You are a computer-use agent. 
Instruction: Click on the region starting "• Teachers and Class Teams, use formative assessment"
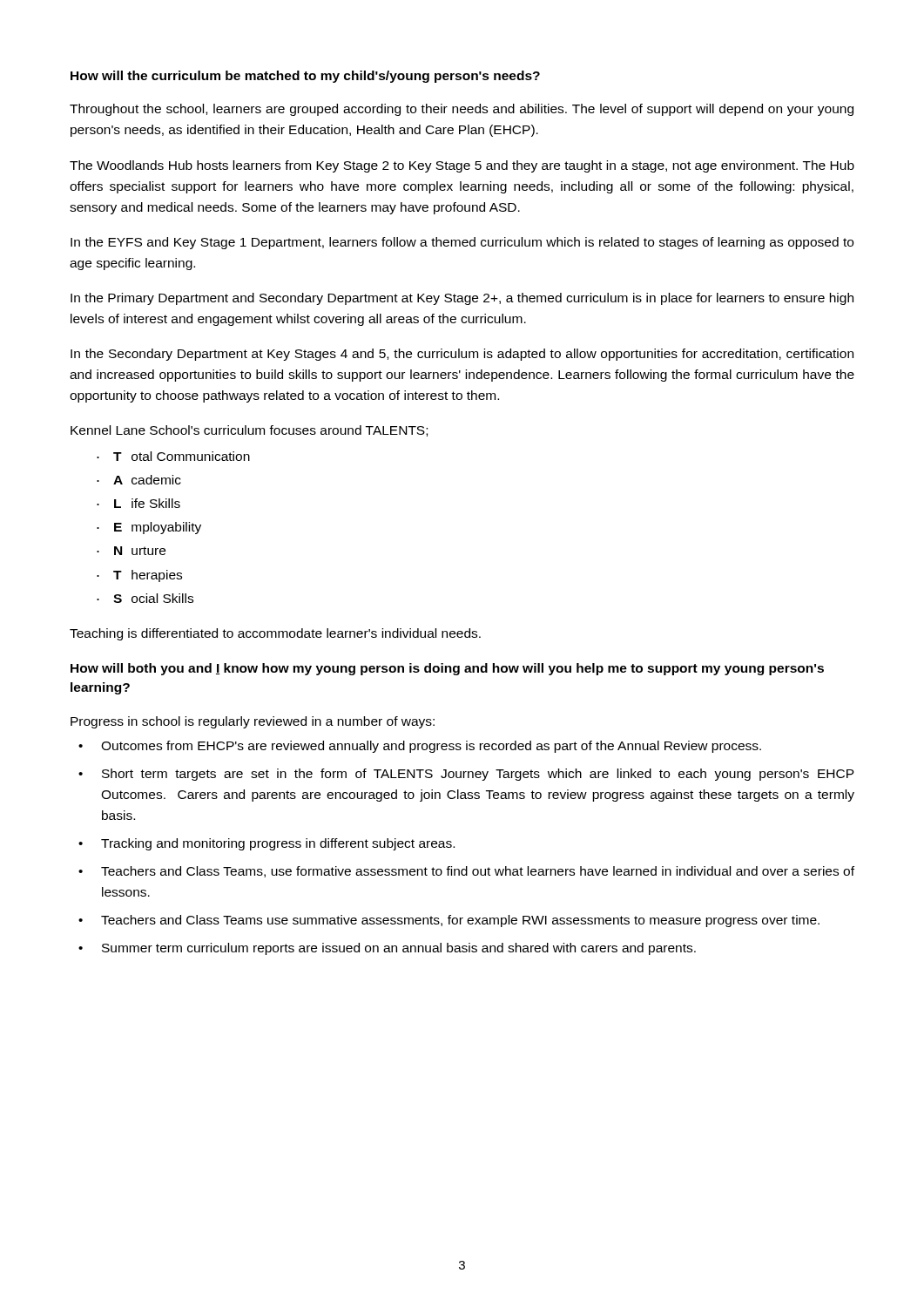tap(466, 882)
